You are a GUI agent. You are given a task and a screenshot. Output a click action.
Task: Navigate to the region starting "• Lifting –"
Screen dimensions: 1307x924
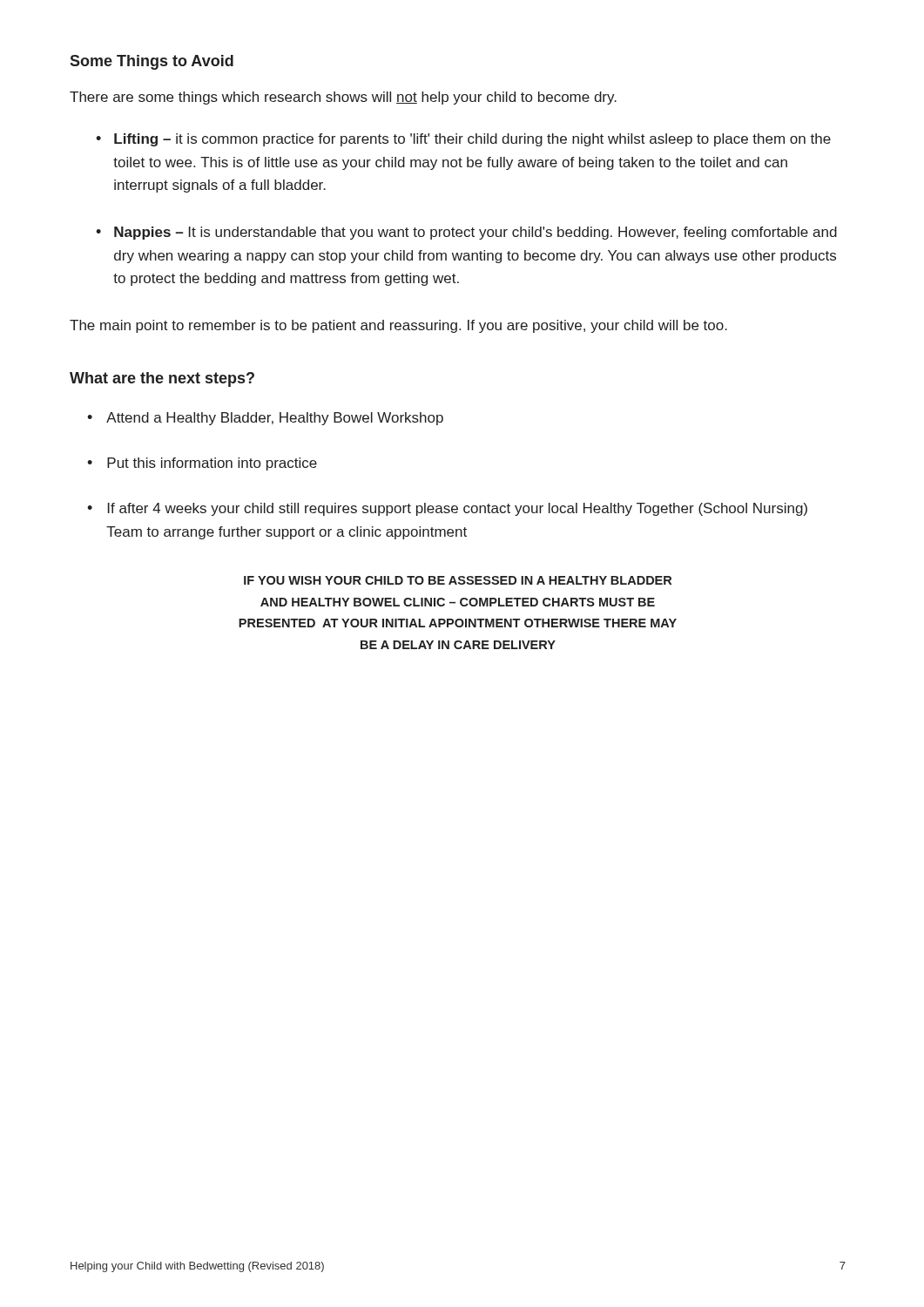tap(471, 163)
